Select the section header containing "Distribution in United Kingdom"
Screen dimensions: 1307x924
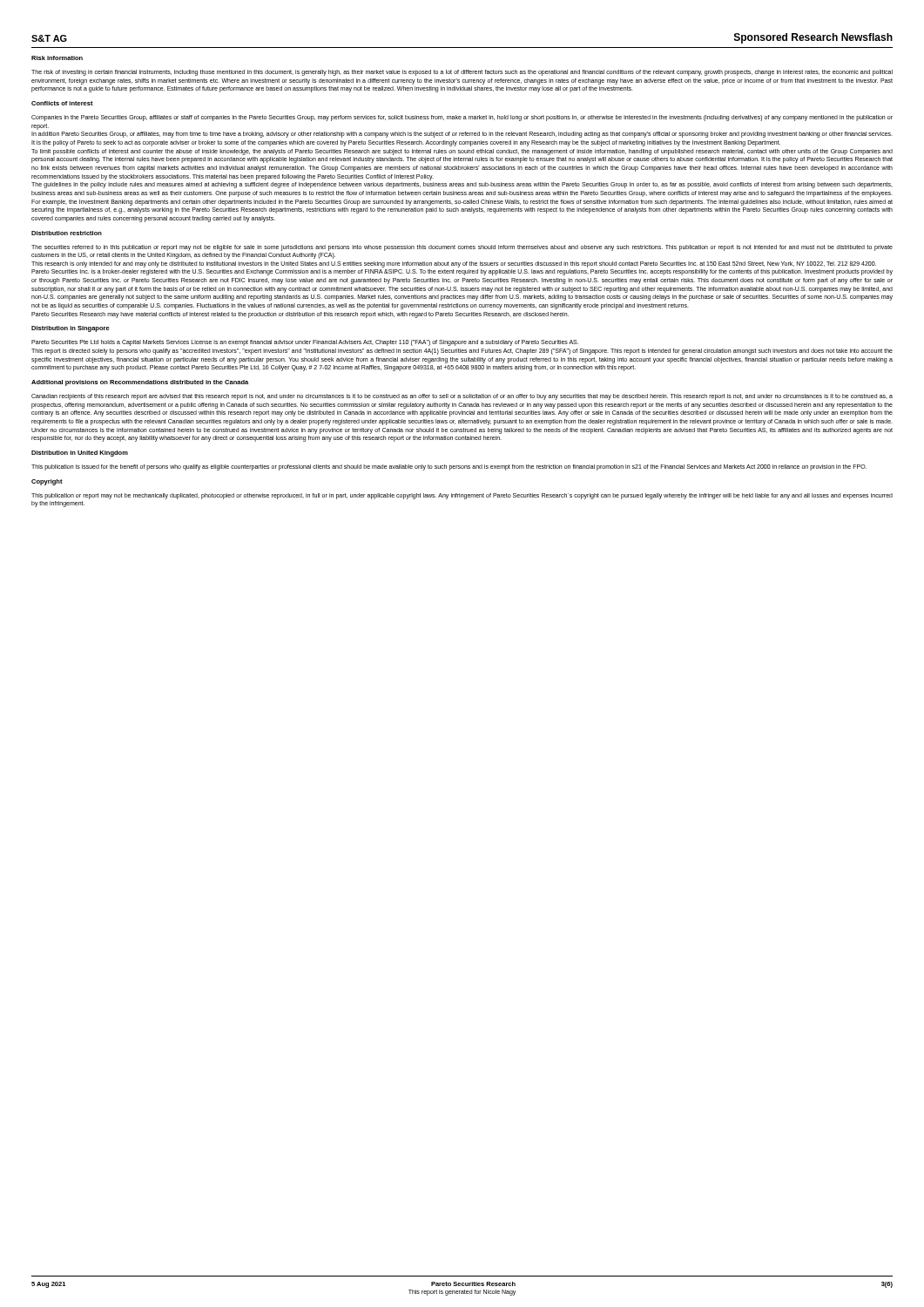[80, 454]
